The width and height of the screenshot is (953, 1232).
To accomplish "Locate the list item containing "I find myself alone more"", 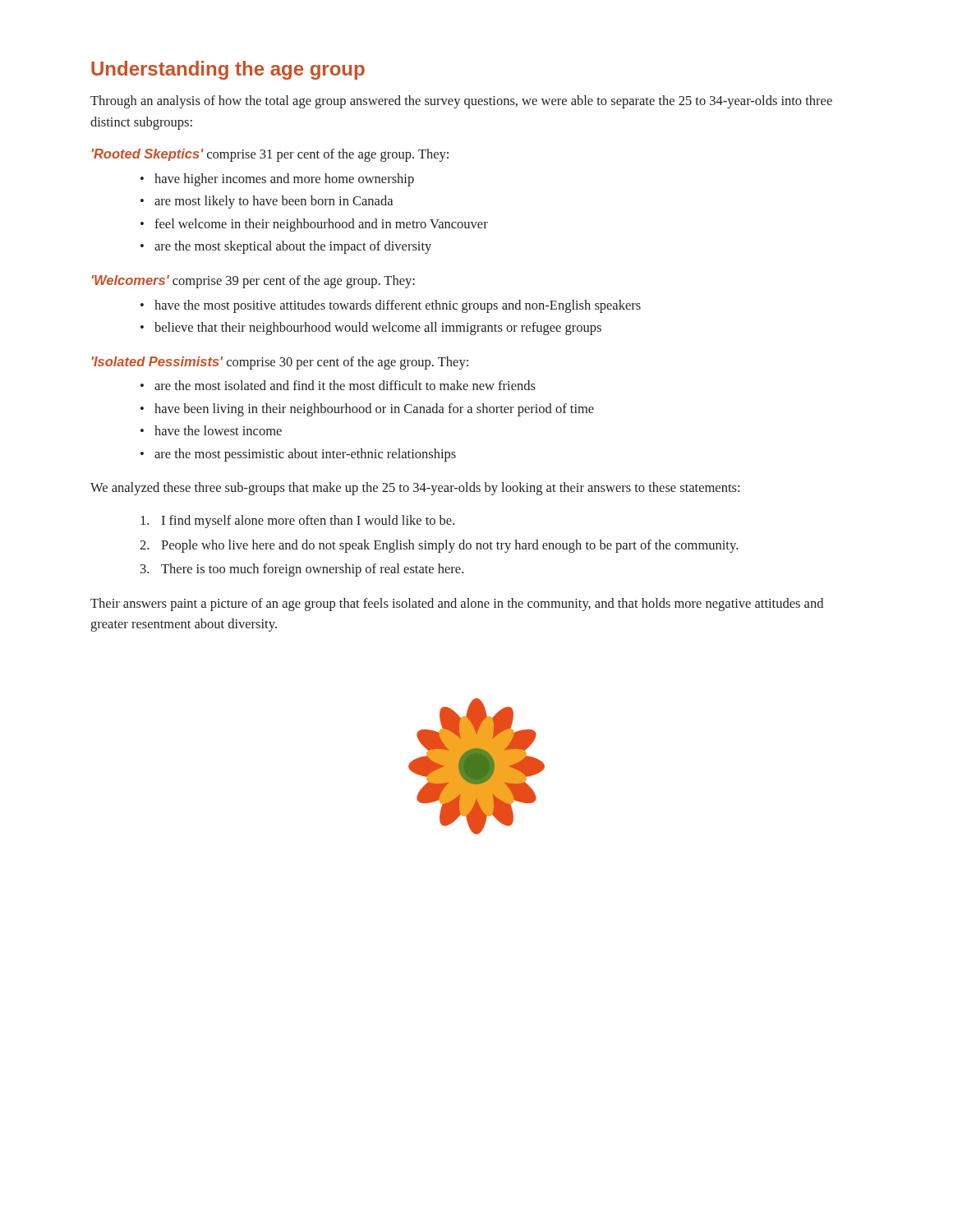I will coord(298,521).
